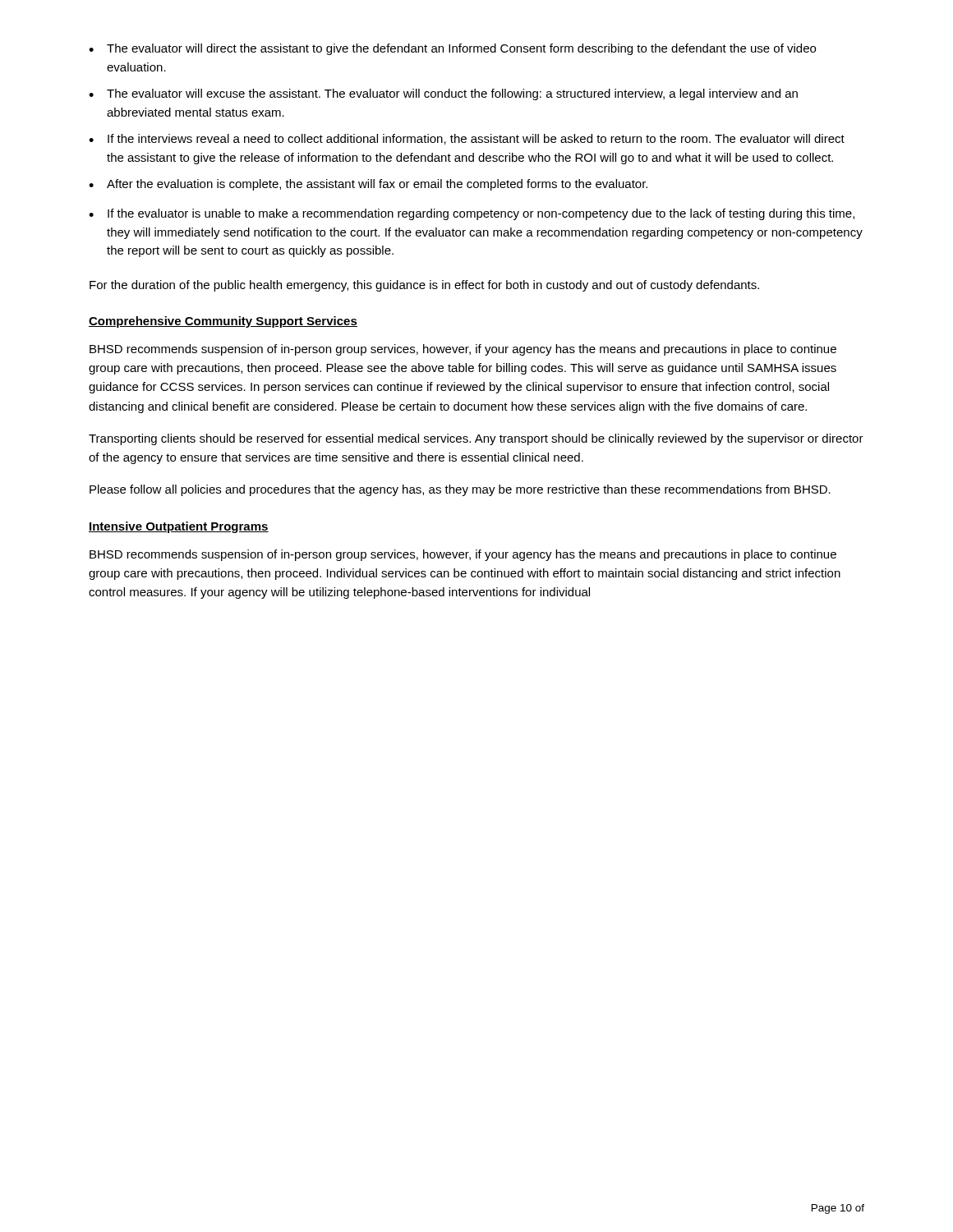Find the block starting "• The evaluator will excuse the"
The image size is (953, 1232).
pos(476,103)
